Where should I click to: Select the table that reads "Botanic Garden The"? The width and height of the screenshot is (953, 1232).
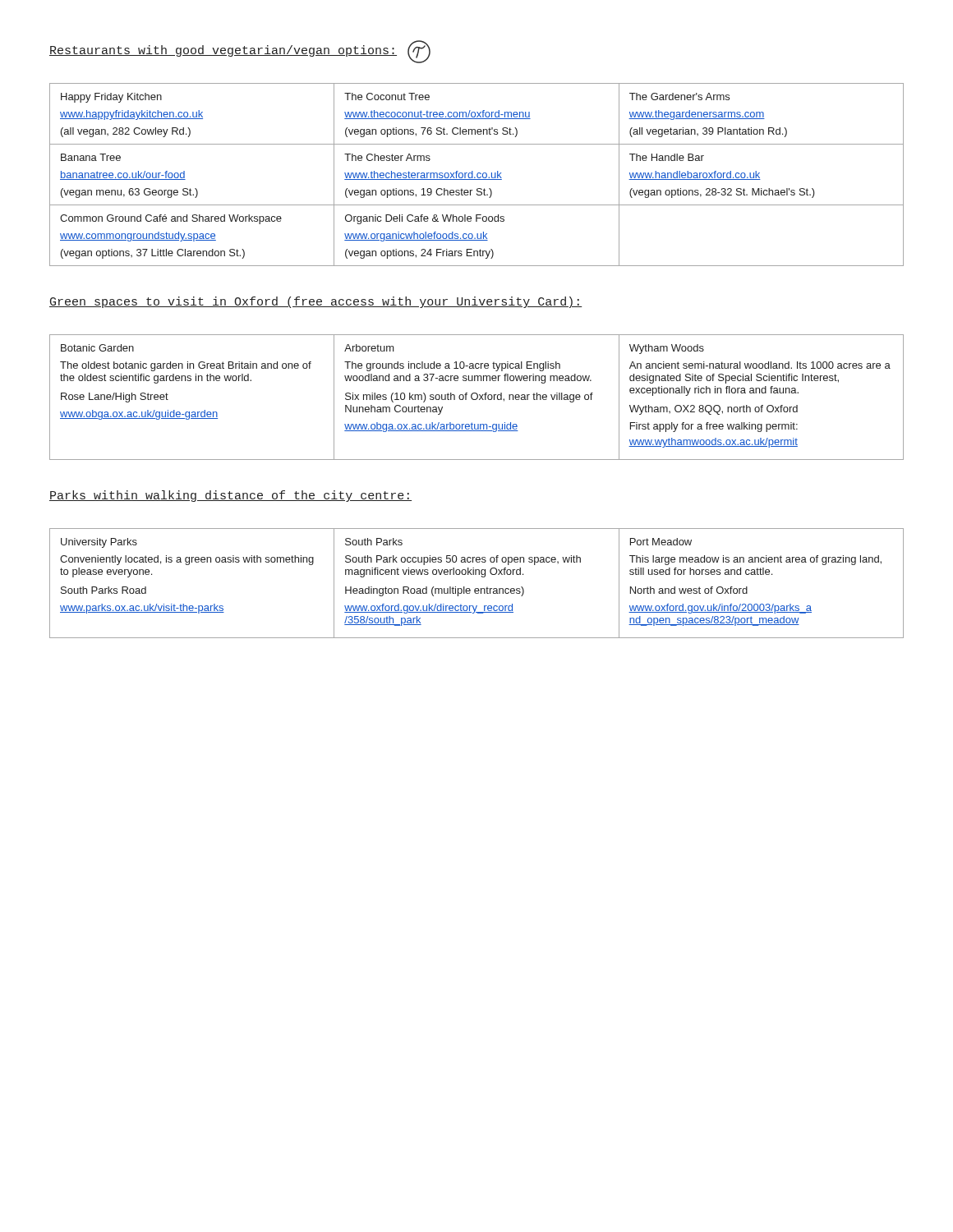point(476,397)
